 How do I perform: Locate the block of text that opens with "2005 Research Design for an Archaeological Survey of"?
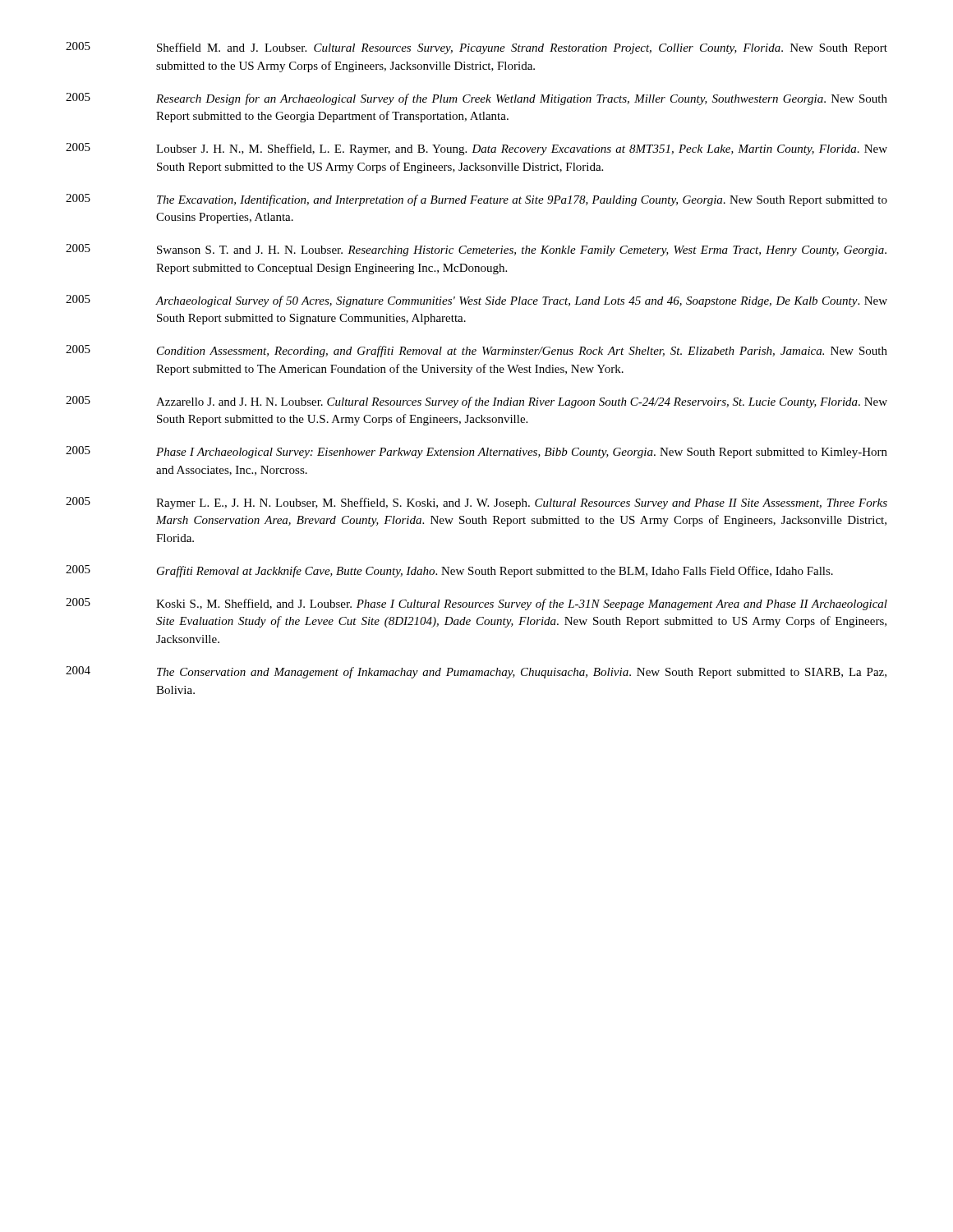tap(476, 108)
